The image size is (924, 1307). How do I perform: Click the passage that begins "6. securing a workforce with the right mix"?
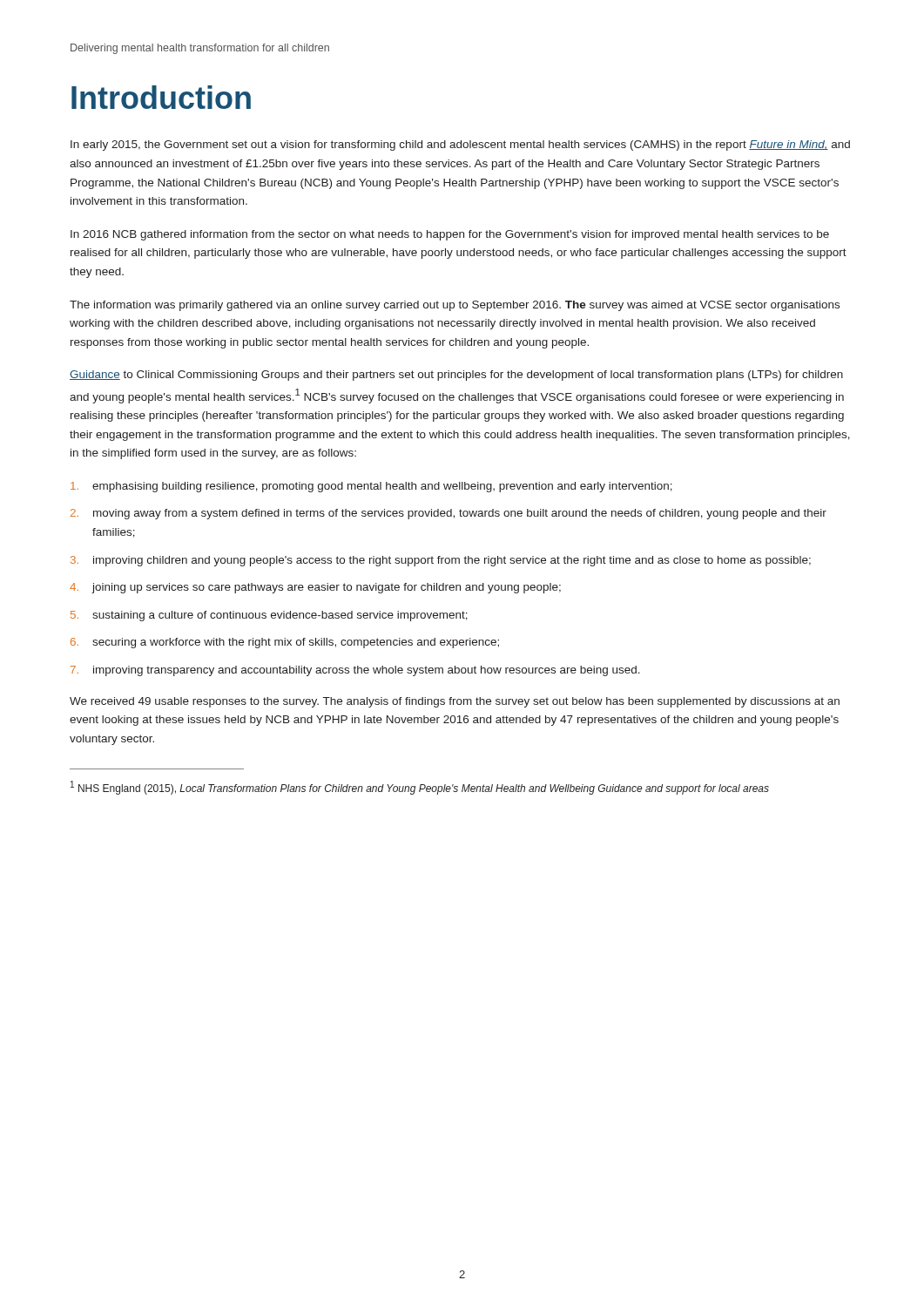point(462,642)
